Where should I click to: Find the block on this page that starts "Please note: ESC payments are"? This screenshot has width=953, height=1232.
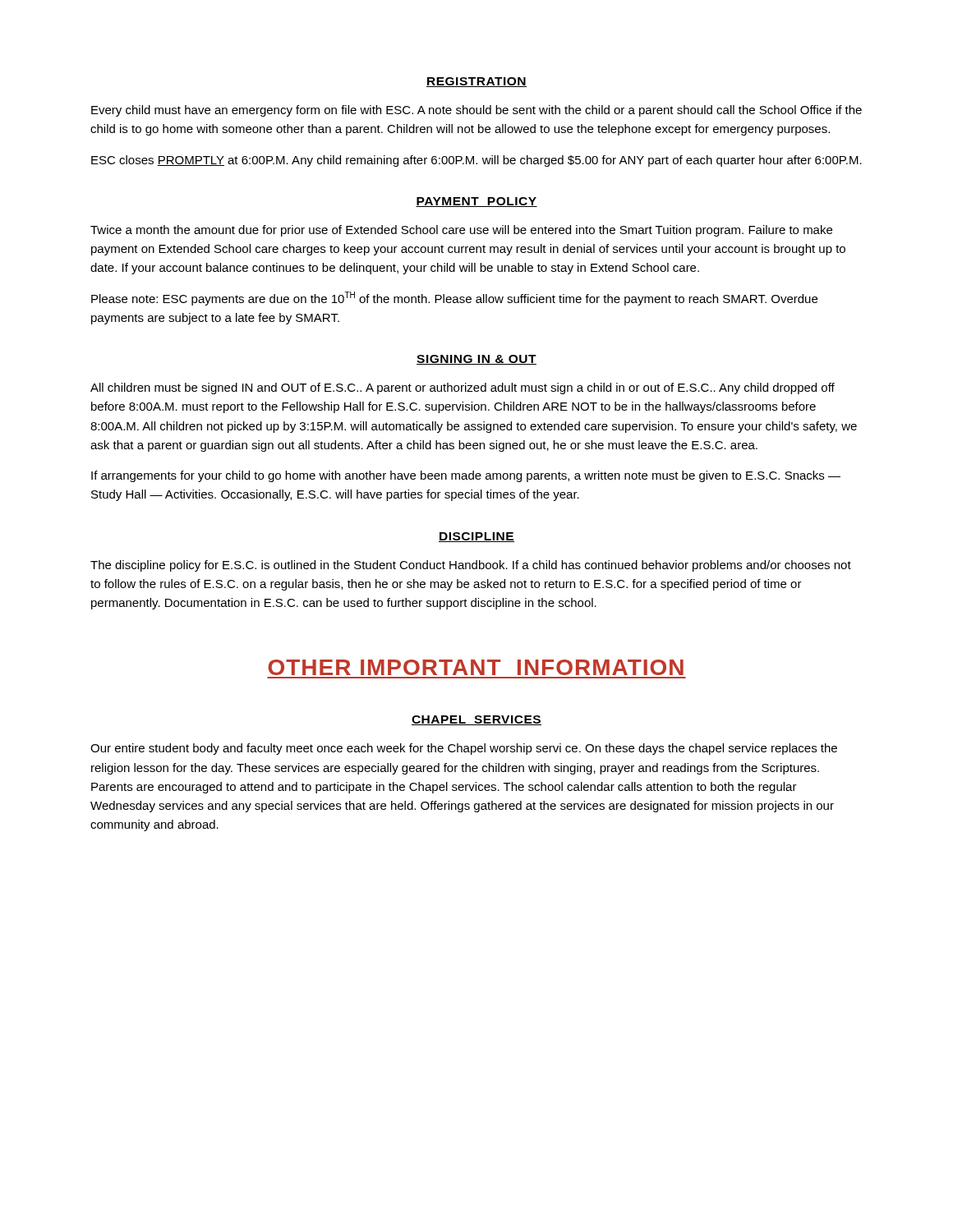pos(454,307)
